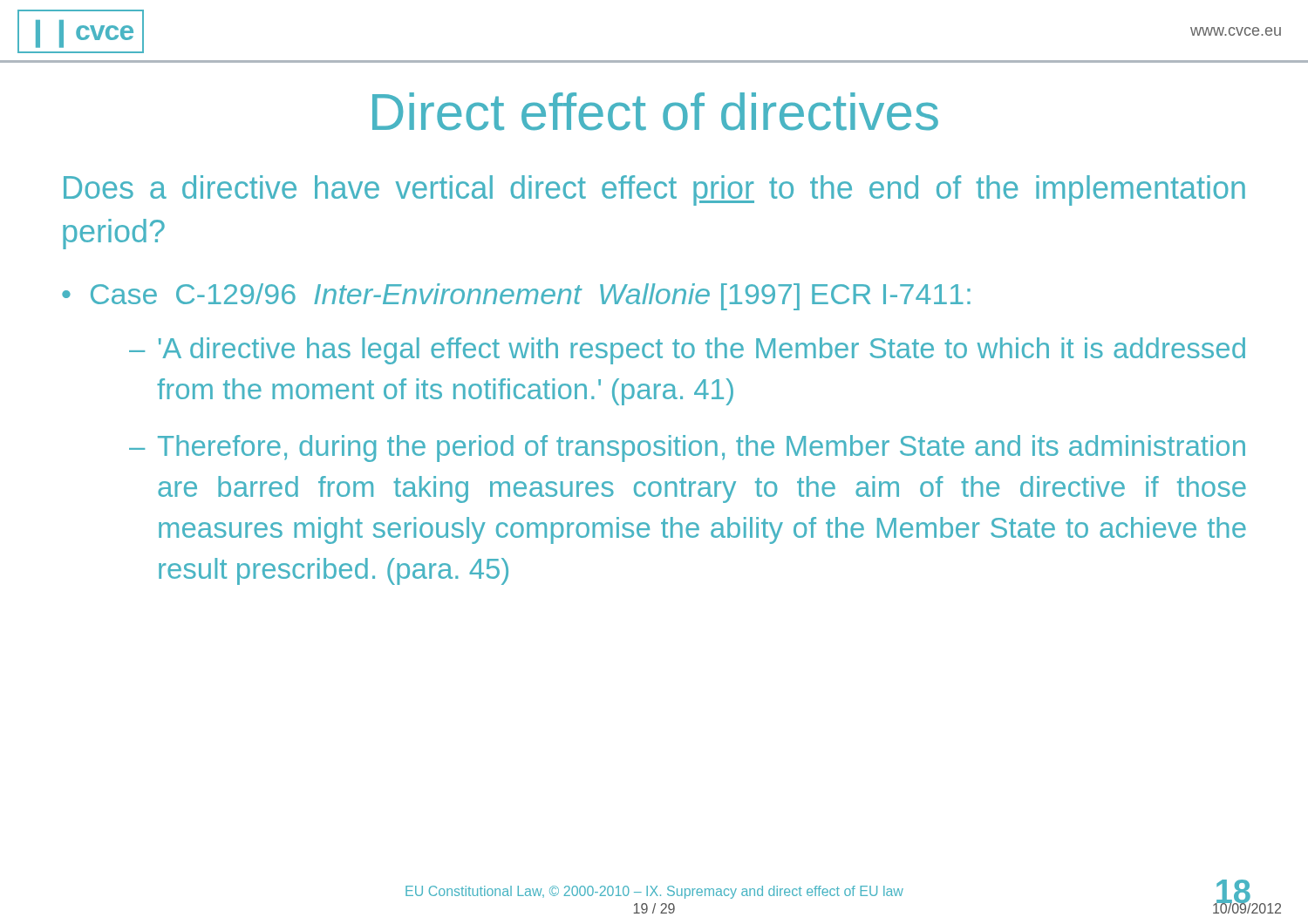Viewport: 1308px width, 924px height.
Task: Find the element starting "Direct effect of directives"
Action: pos(654,112)
